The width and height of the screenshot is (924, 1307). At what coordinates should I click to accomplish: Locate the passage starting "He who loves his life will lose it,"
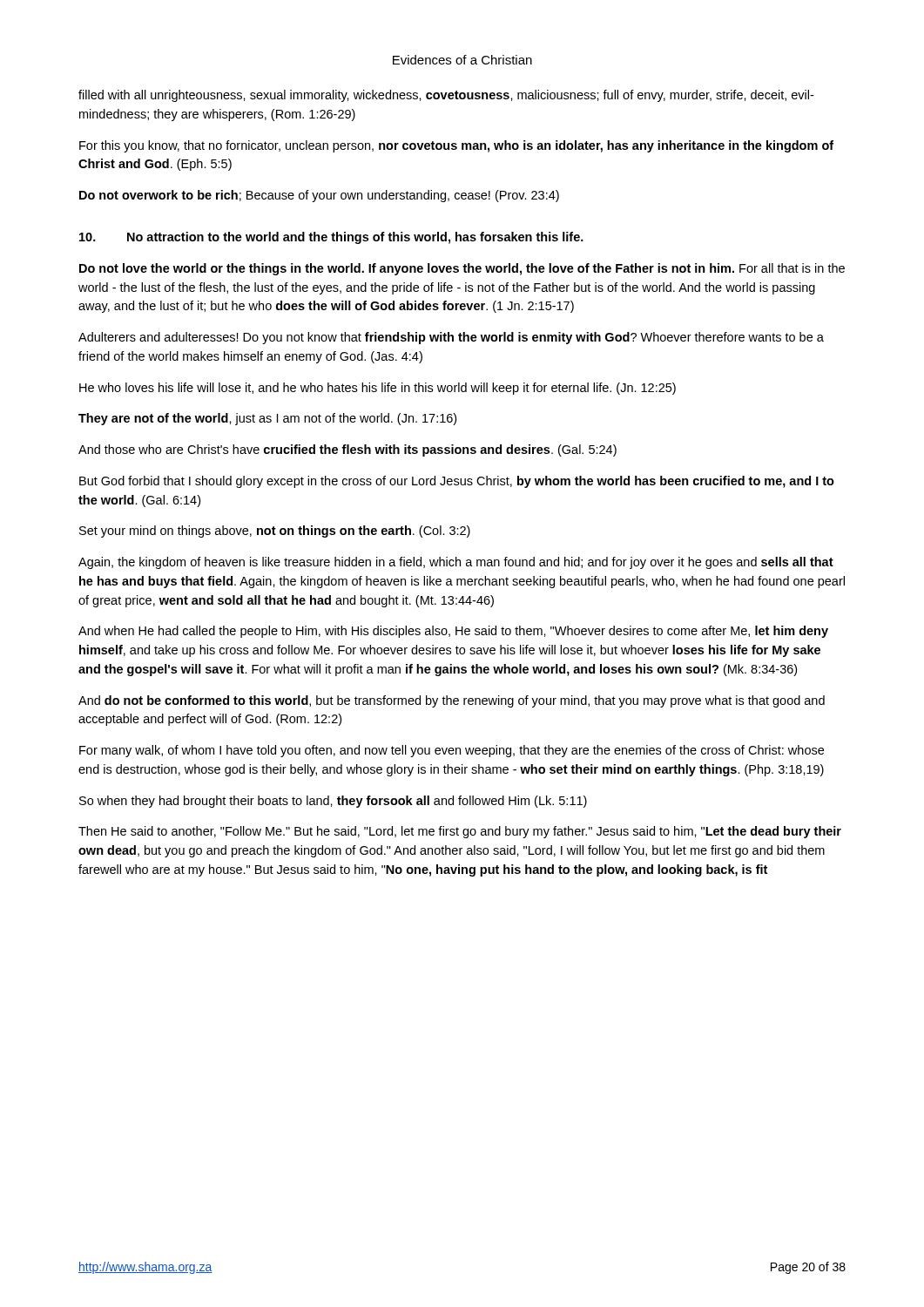pos(377,387)
